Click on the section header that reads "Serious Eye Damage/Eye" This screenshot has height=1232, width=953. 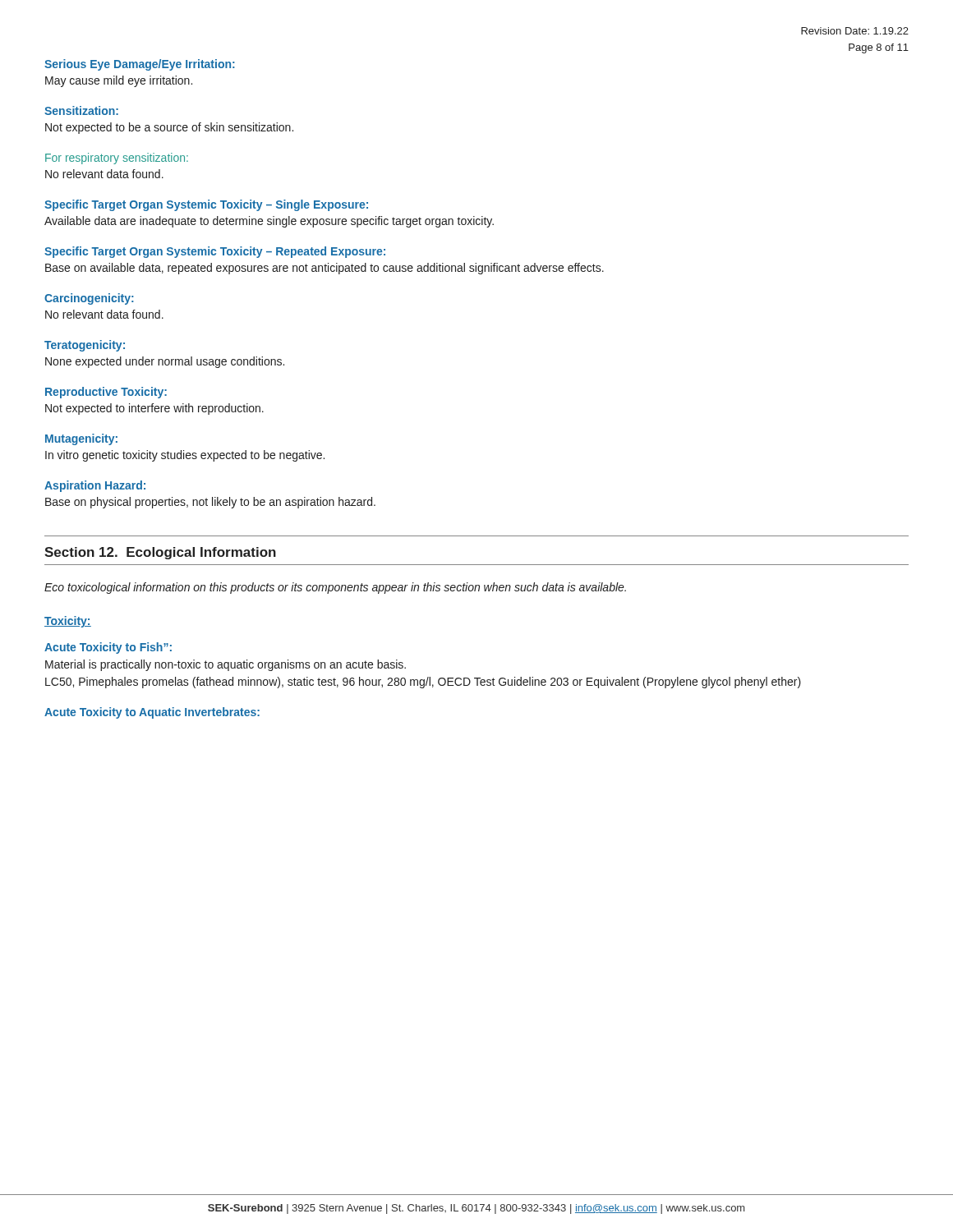click(x=140, y=64)
